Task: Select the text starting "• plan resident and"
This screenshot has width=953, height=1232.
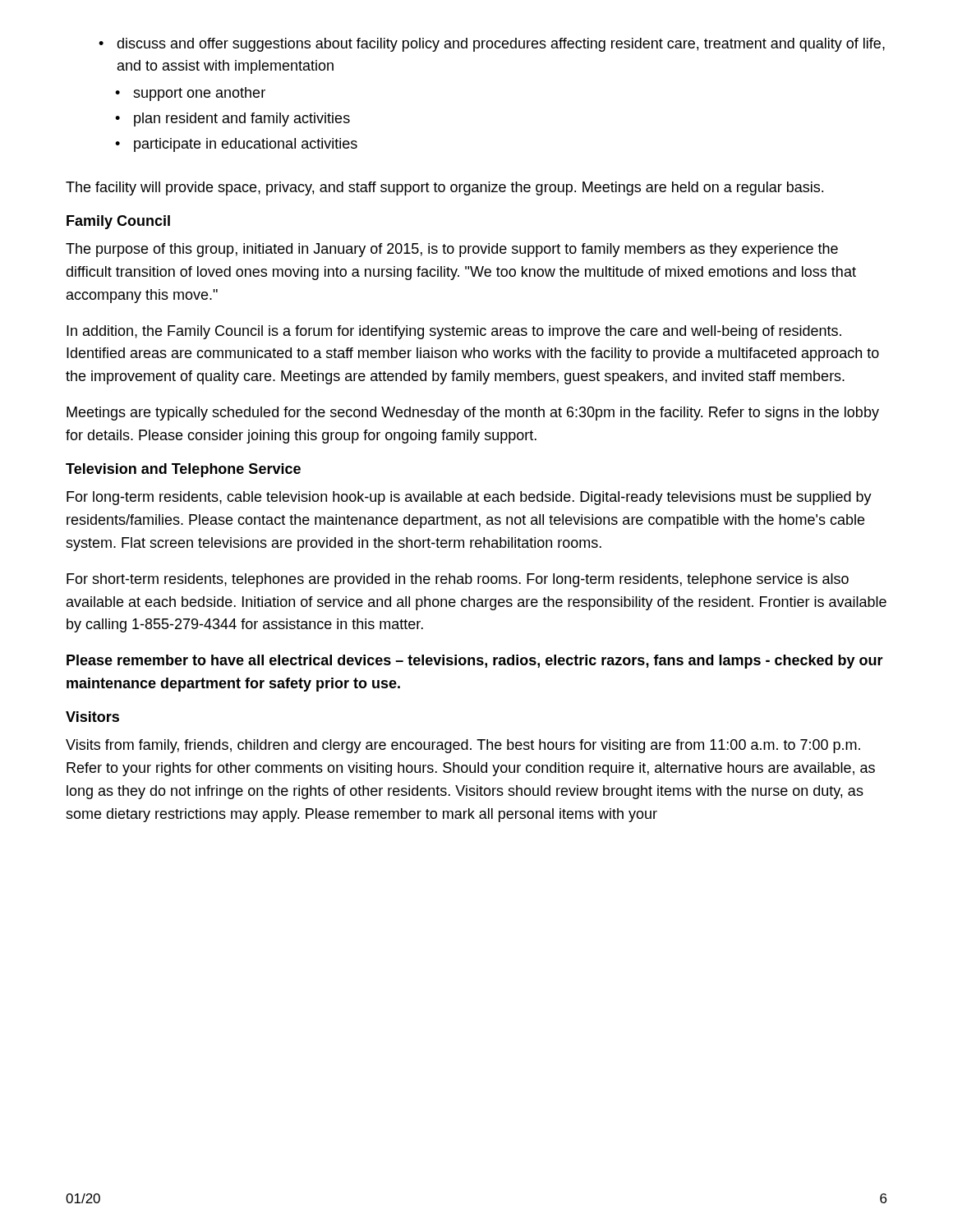Action: pos(232,120)
